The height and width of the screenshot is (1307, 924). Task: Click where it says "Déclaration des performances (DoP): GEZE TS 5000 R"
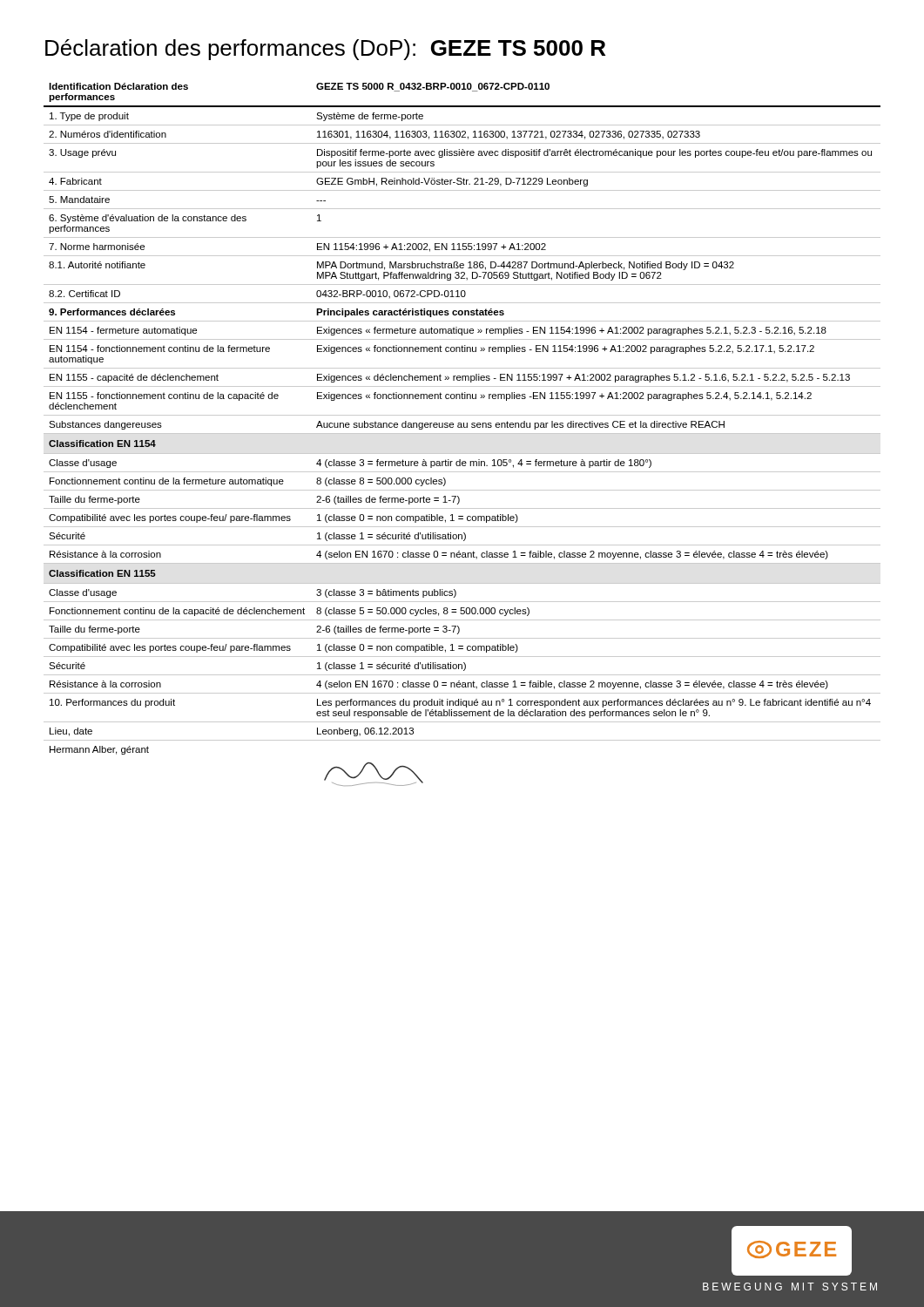[x=462, y=48]
